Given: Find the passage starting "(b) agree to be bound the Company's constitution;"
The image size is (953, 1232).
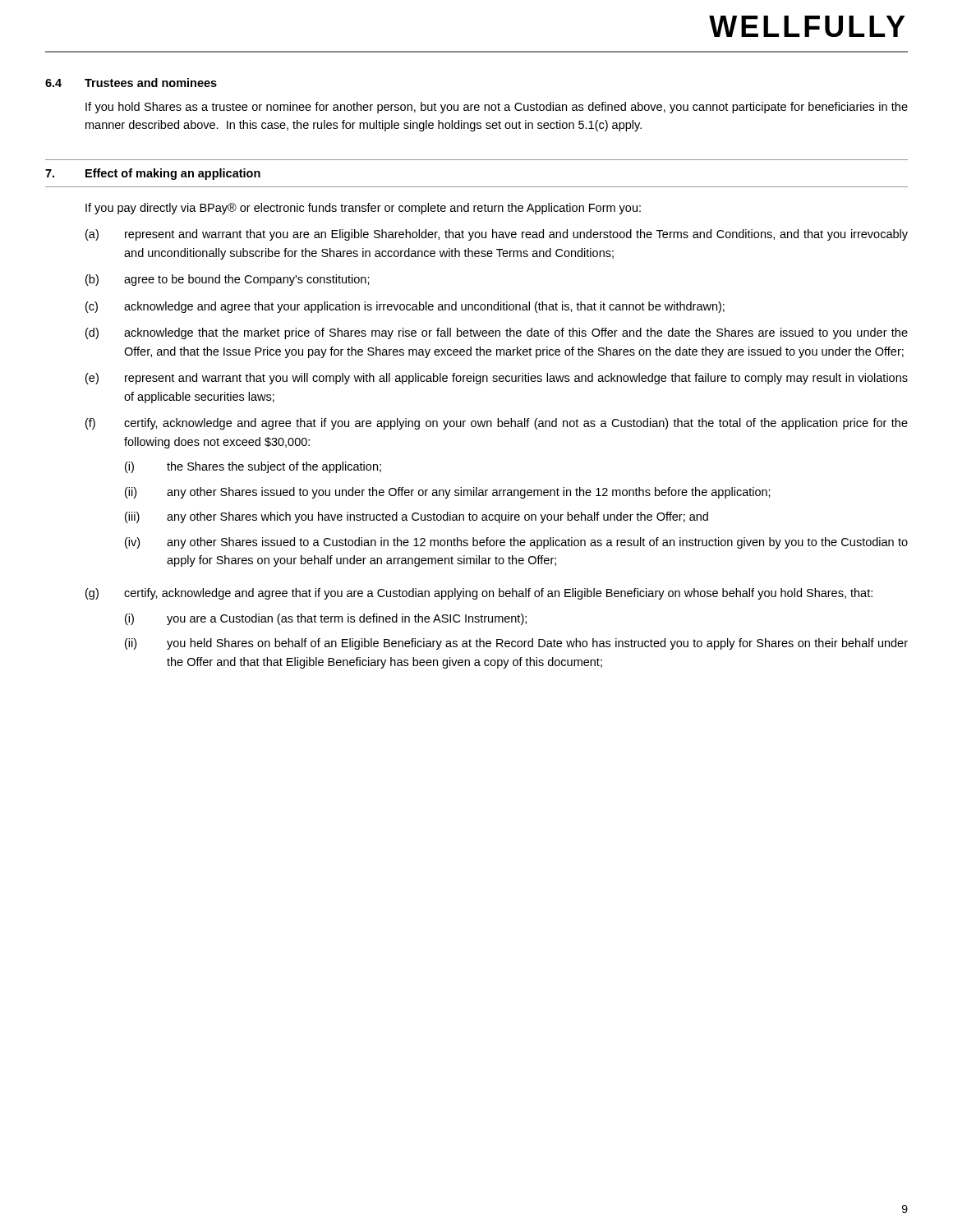Looking at the screenshot, I should (x=228, y=280).
